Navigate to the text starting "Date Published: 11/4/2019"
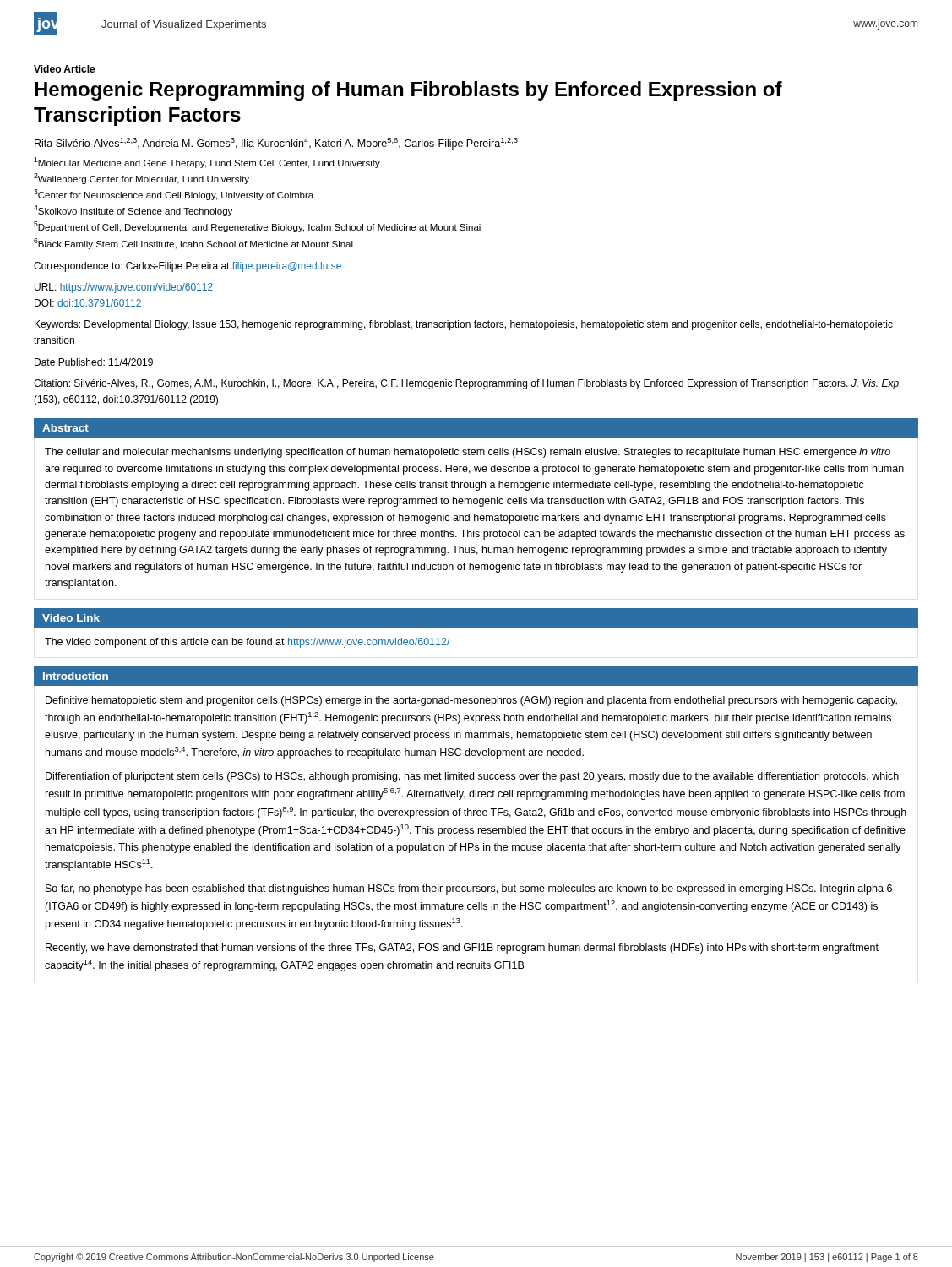 (x=94, y=362)
